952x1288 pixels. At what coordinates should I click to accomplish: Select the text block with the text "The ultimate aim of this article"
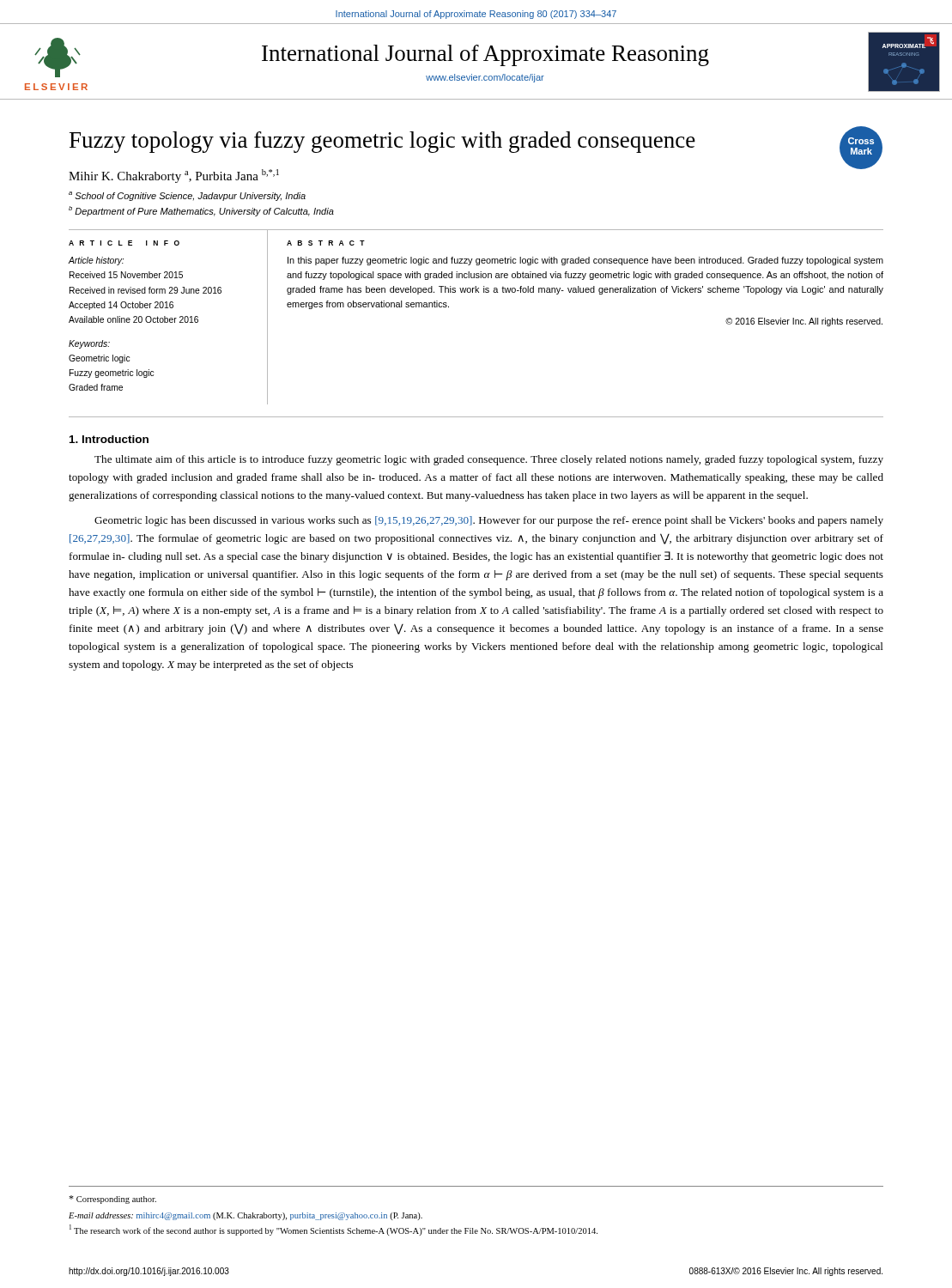pyautogui.click(x=476, y=477)
